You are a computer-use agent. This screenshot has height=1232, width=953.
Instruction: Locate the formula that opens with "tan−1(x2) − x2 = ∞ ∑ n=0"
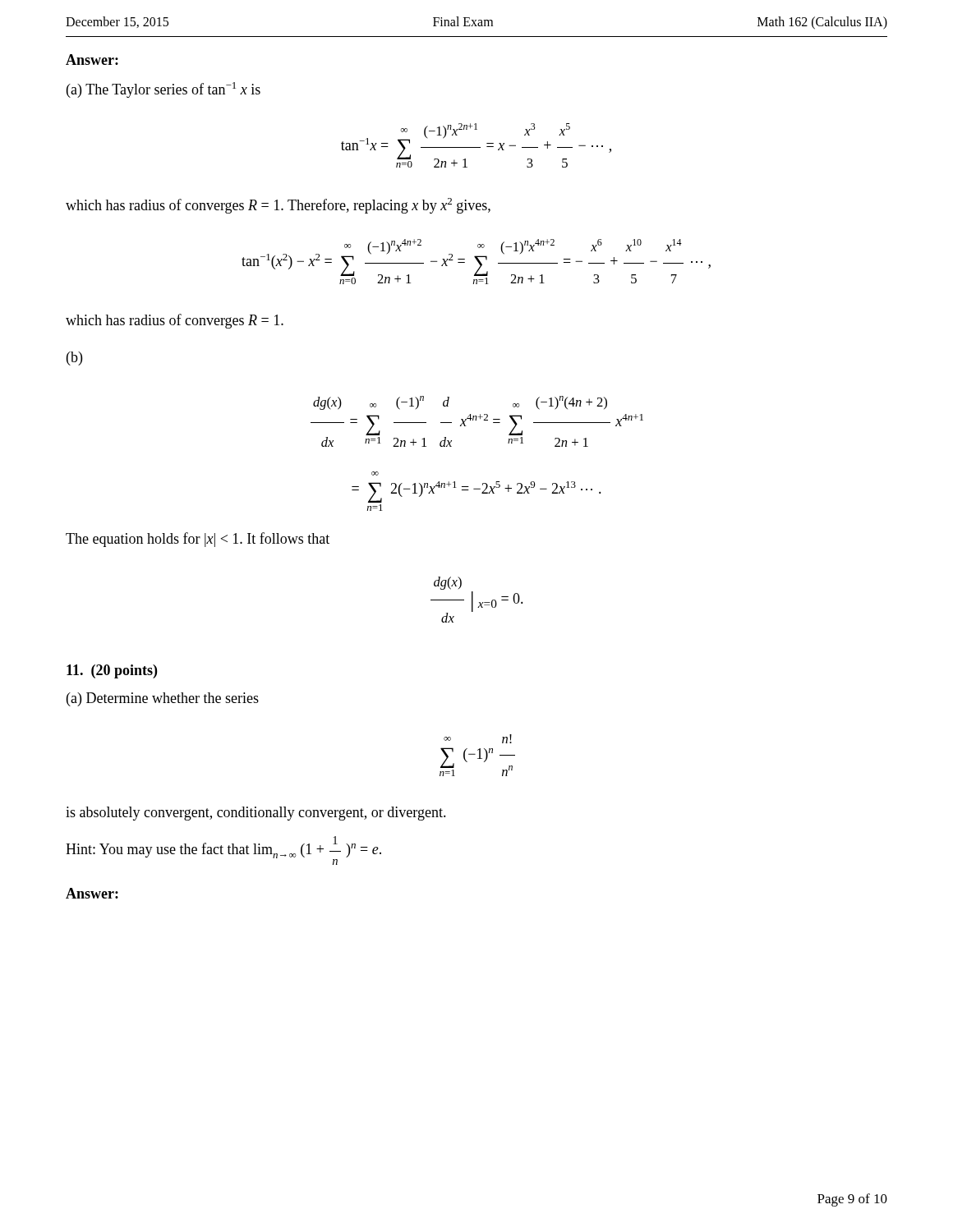click(476, 263)
